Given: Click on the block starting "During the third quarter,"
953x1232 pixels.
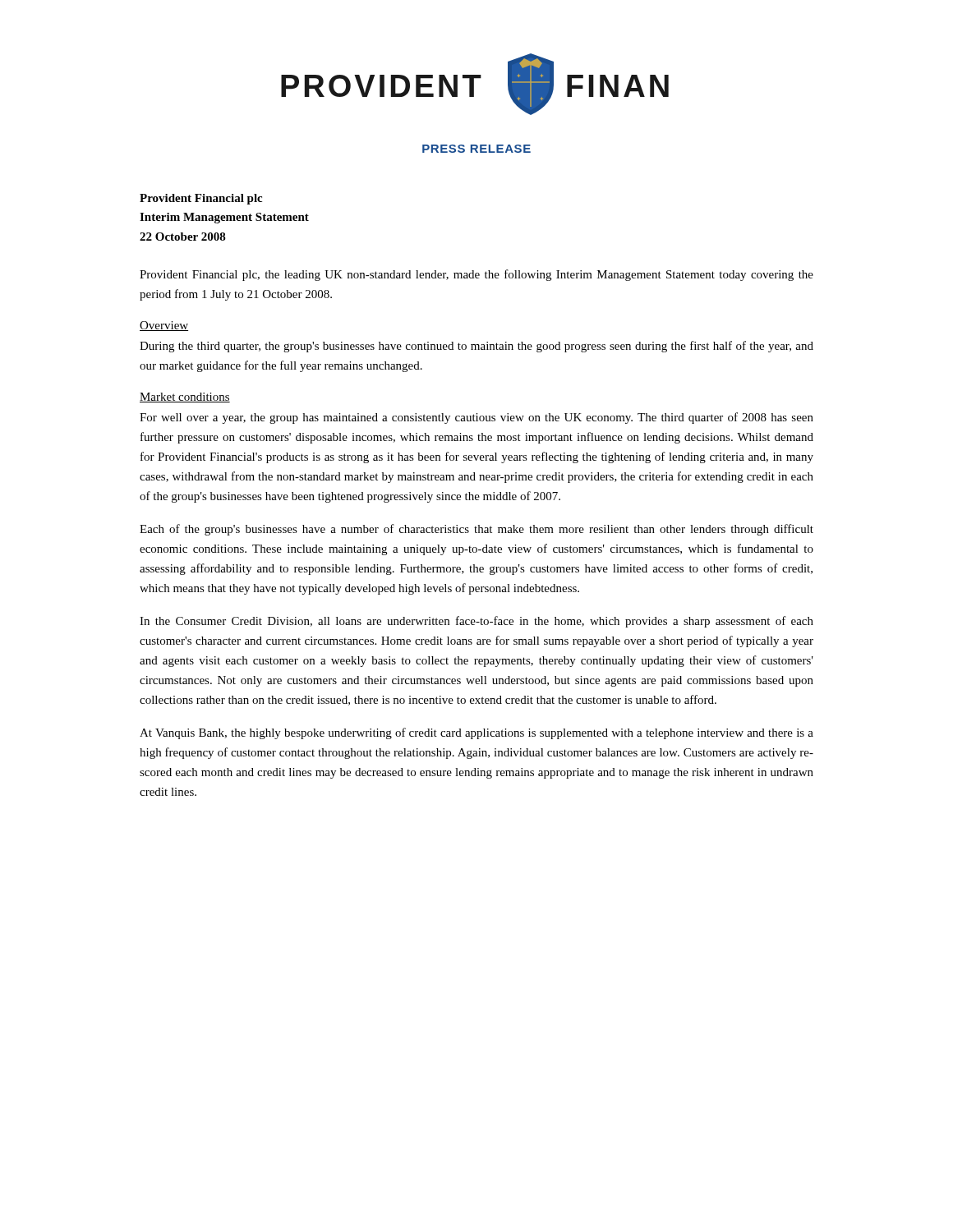Looking at the screenshot, I should coord(476,355).
